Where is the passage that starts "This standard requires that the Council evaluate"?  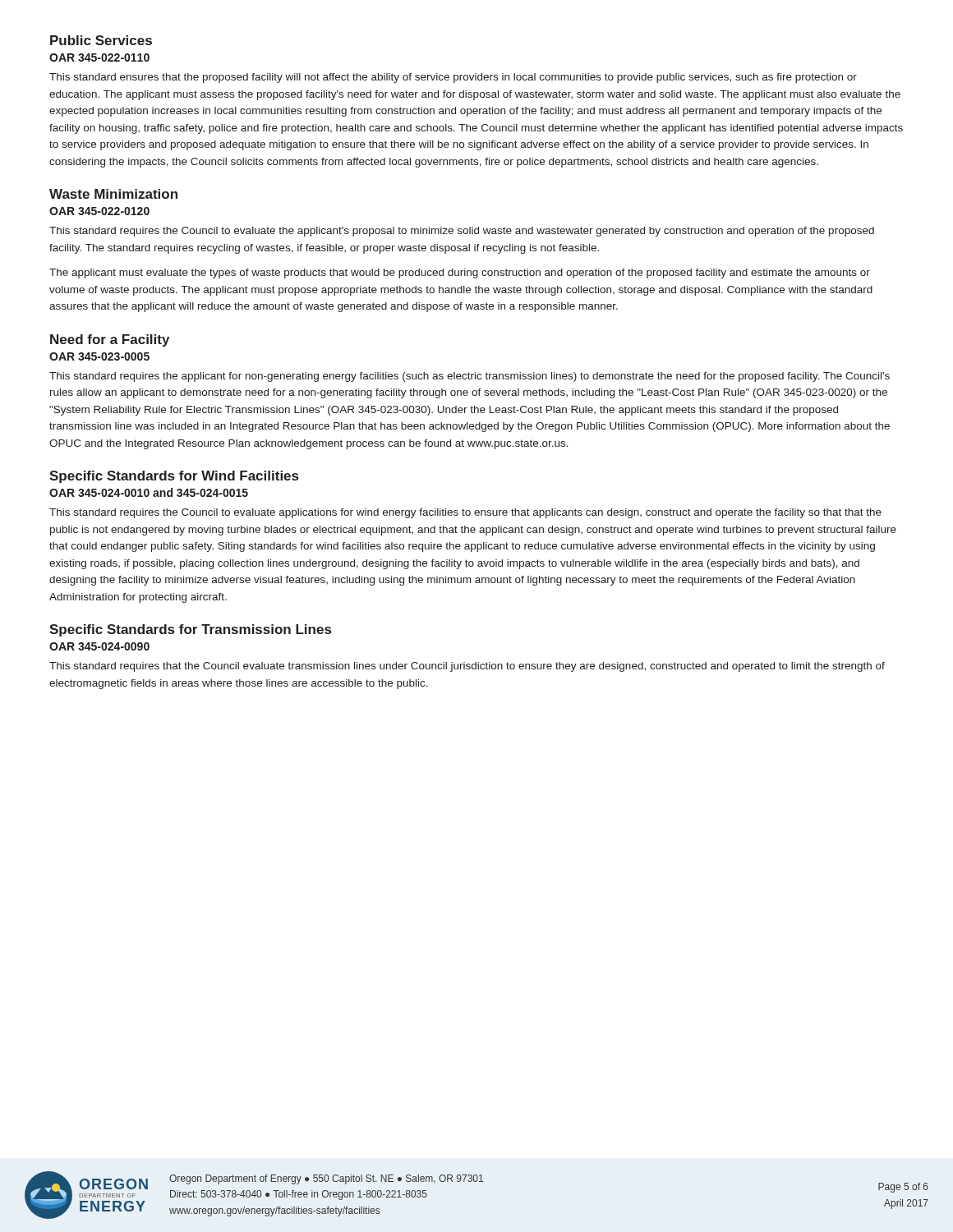467,674
